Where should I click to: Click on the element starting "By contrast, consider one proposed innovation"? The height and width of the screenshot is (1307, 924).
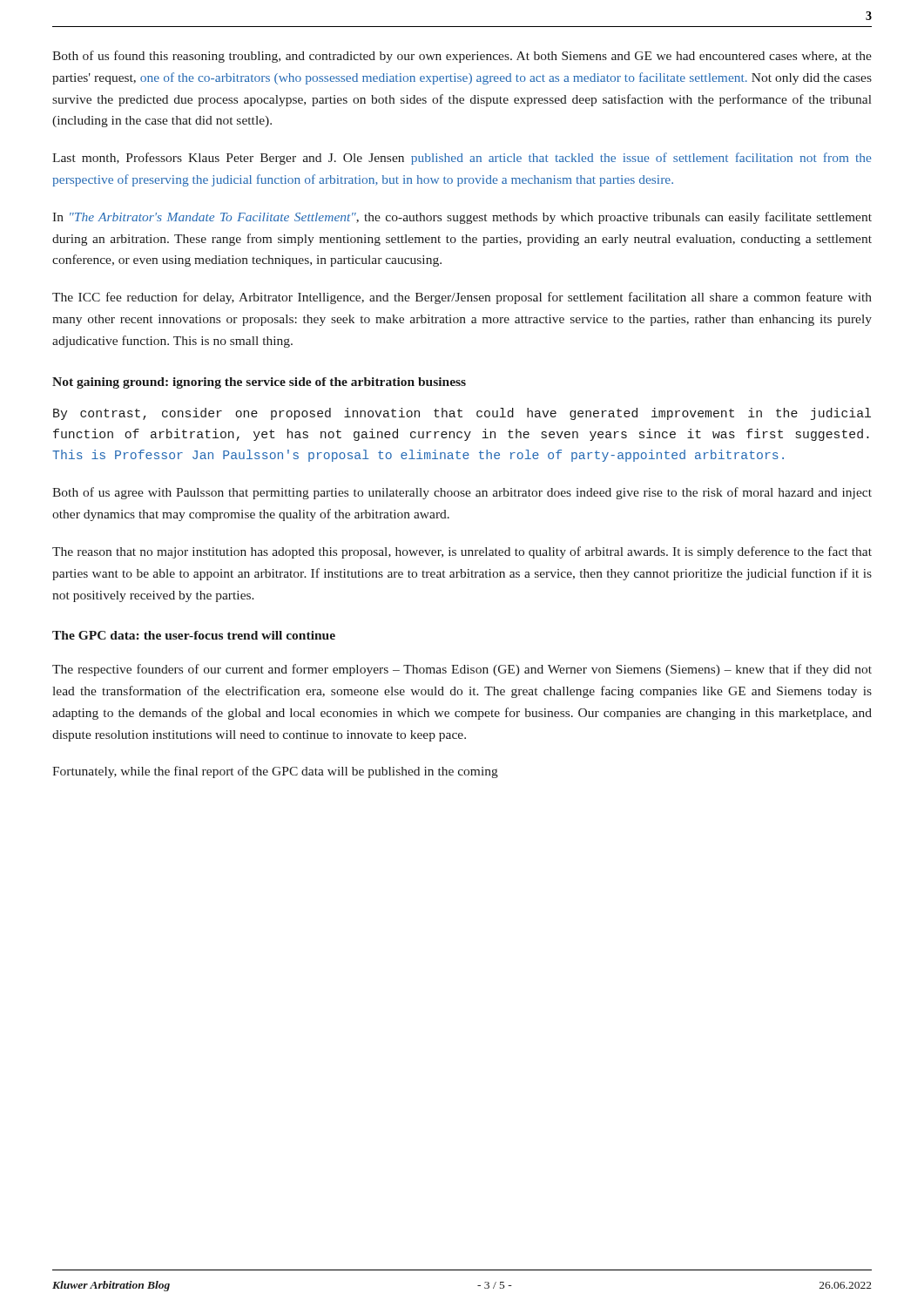[462, 435]
